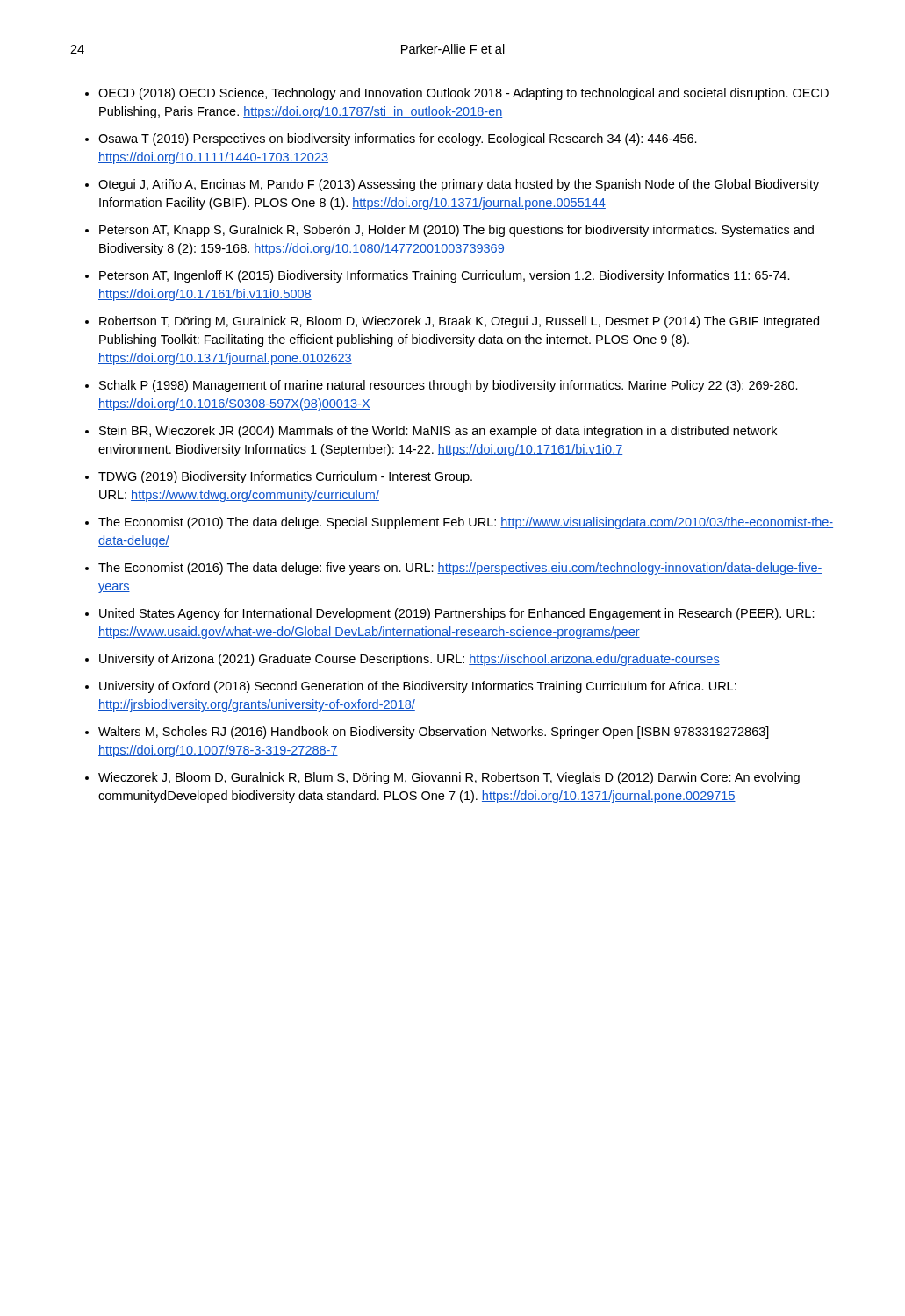Click the passage that begins "United States Agency for International Development (2019) Partnerships"
Image resolution: width=905 pixels, height=1316 pixels.
(457, 623)
